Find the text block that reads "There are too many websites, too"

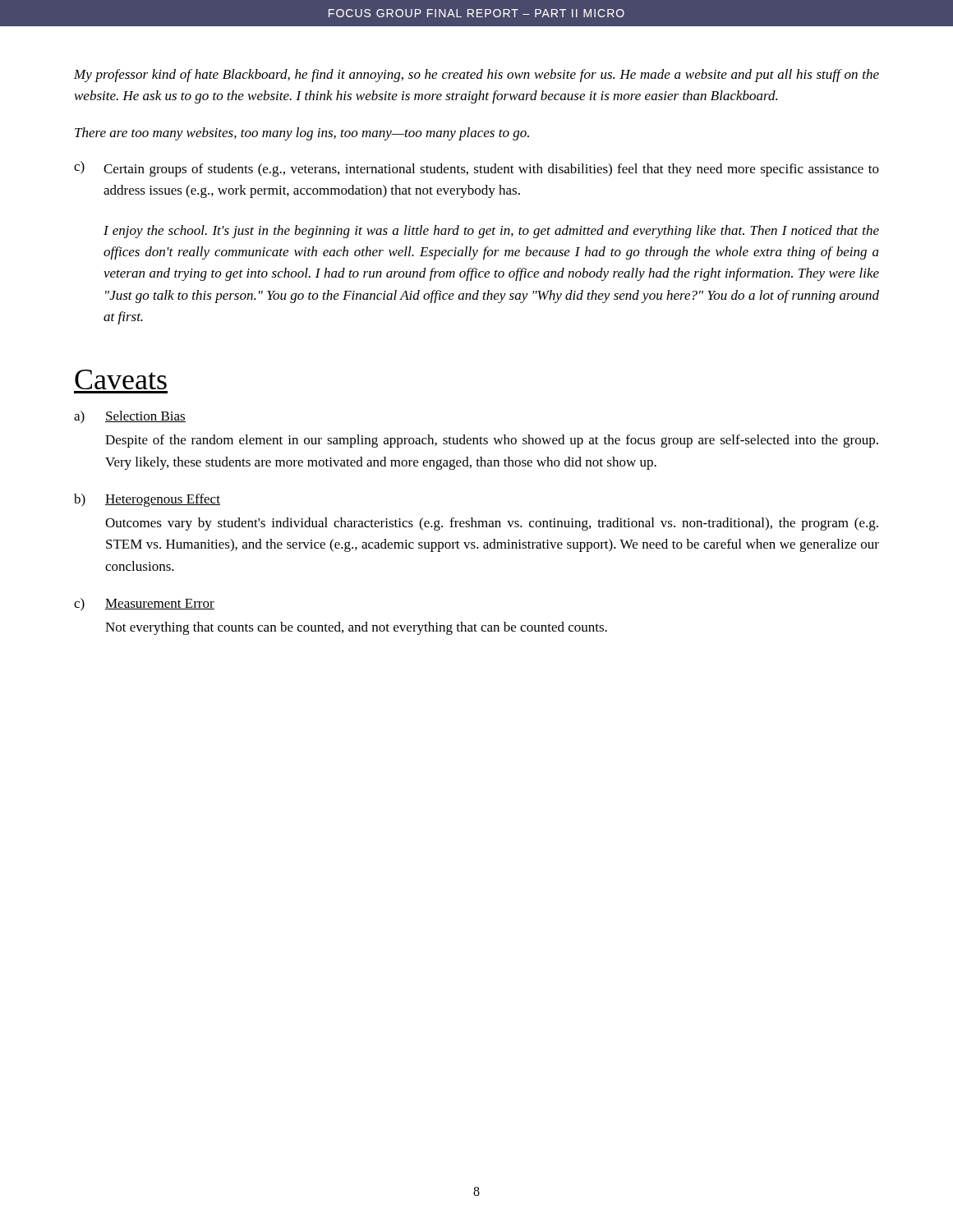click(x=302, y=132)
